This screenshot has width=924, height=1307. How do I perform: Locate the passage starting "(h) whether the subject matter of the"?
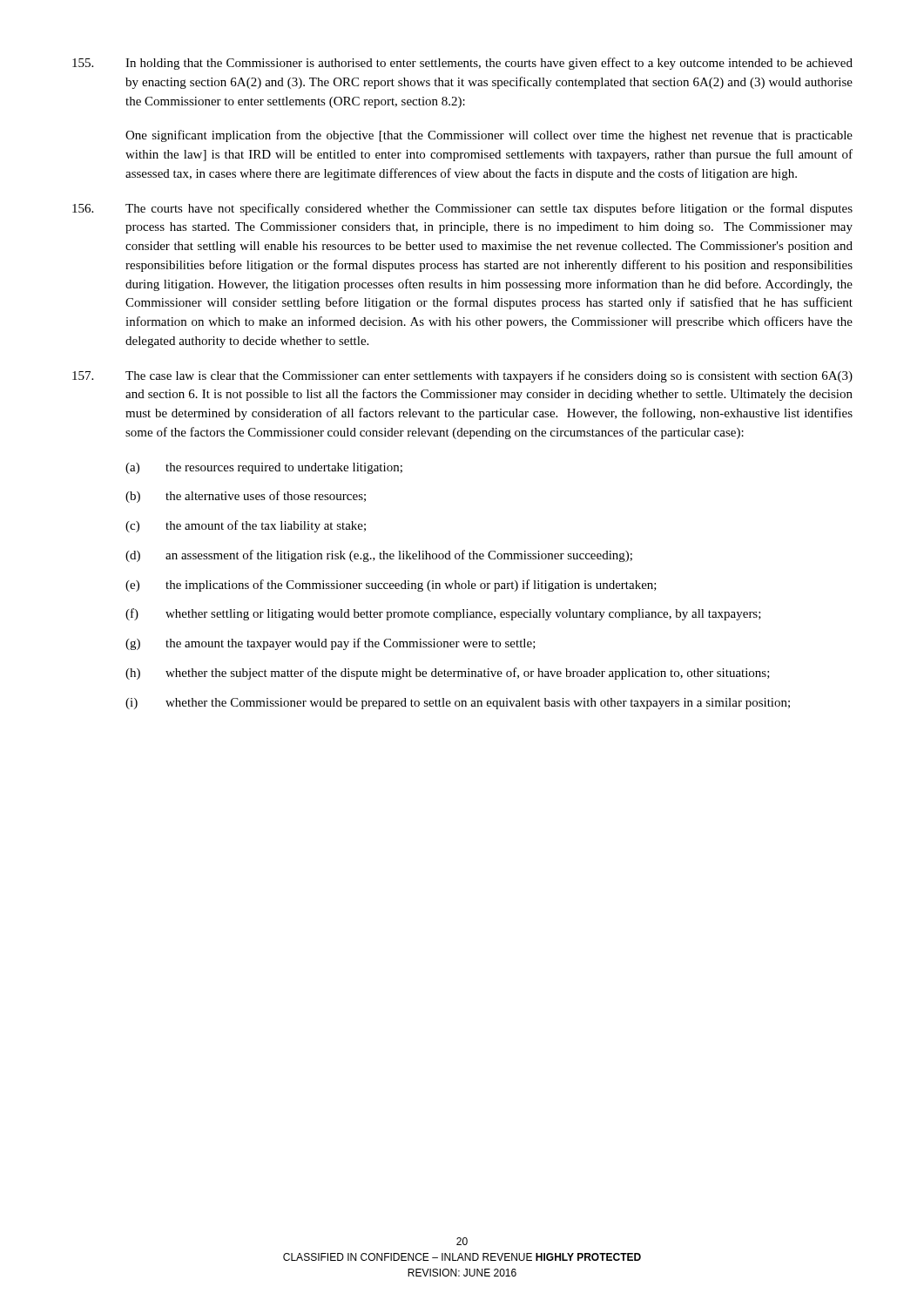click(x=489, y=673)
